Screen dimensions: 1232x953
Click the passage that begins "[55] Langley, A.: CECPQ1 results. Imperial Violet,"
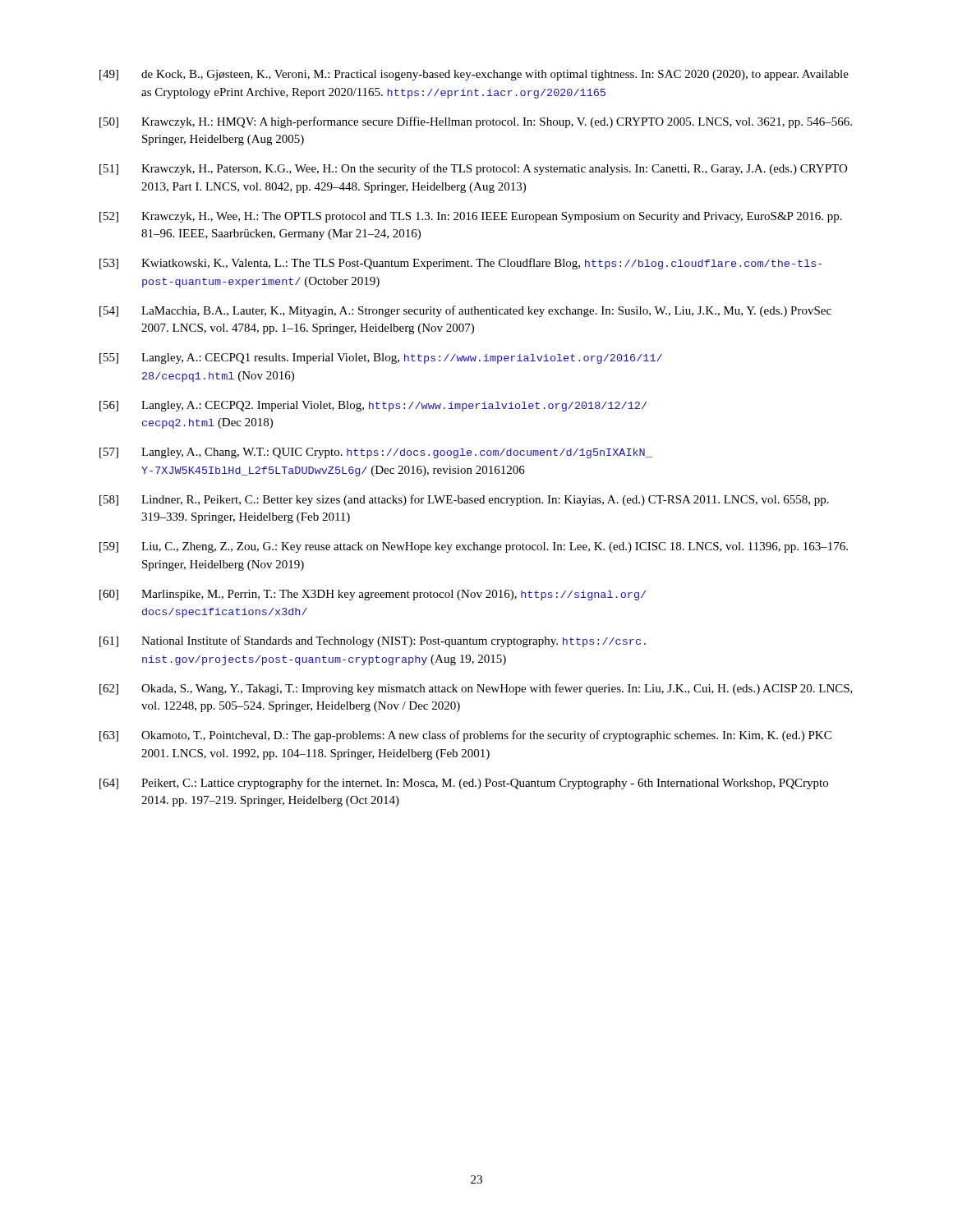coord(476,367)
